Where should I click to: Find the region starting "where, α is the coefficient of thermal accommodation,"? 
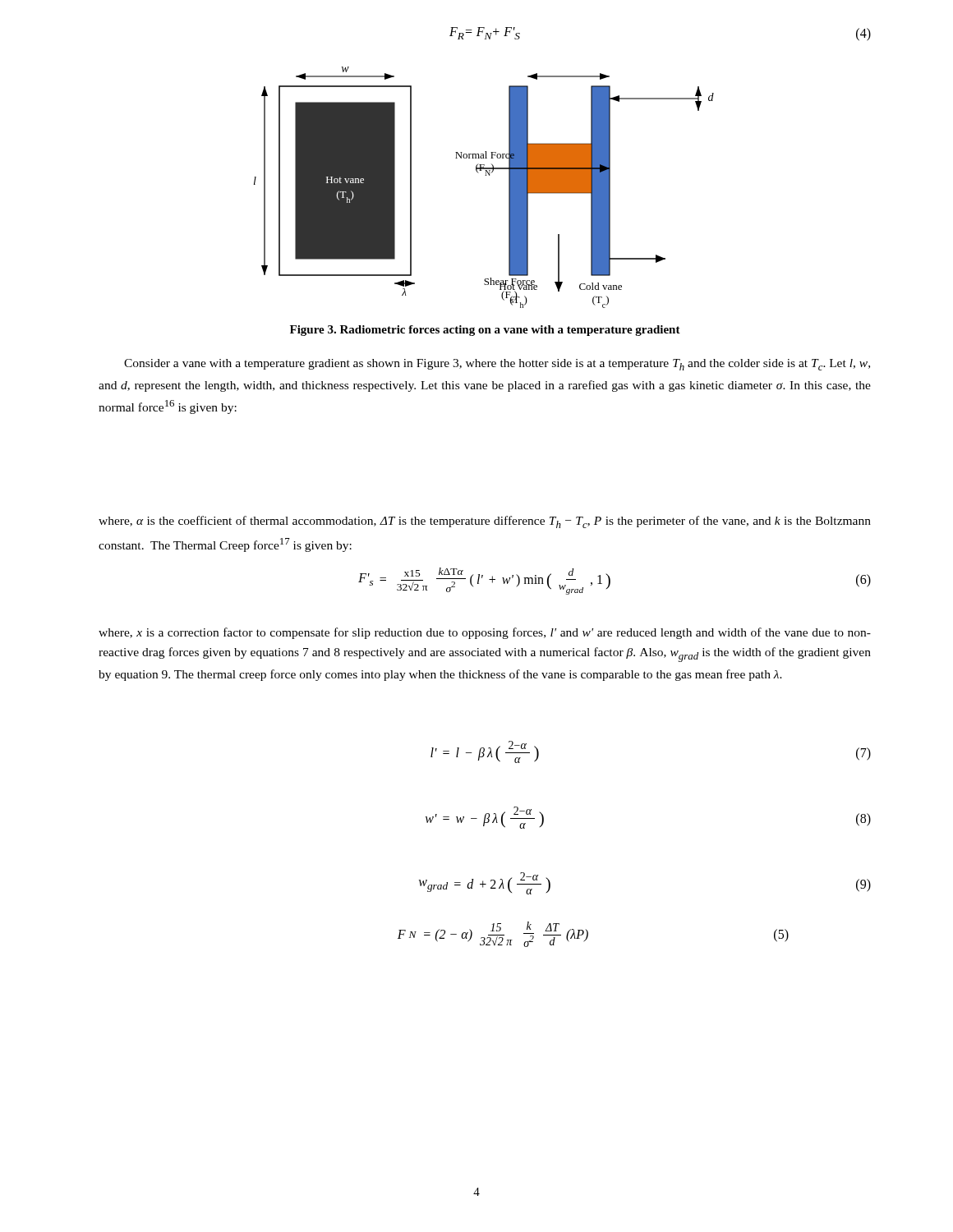pos(485,533)
